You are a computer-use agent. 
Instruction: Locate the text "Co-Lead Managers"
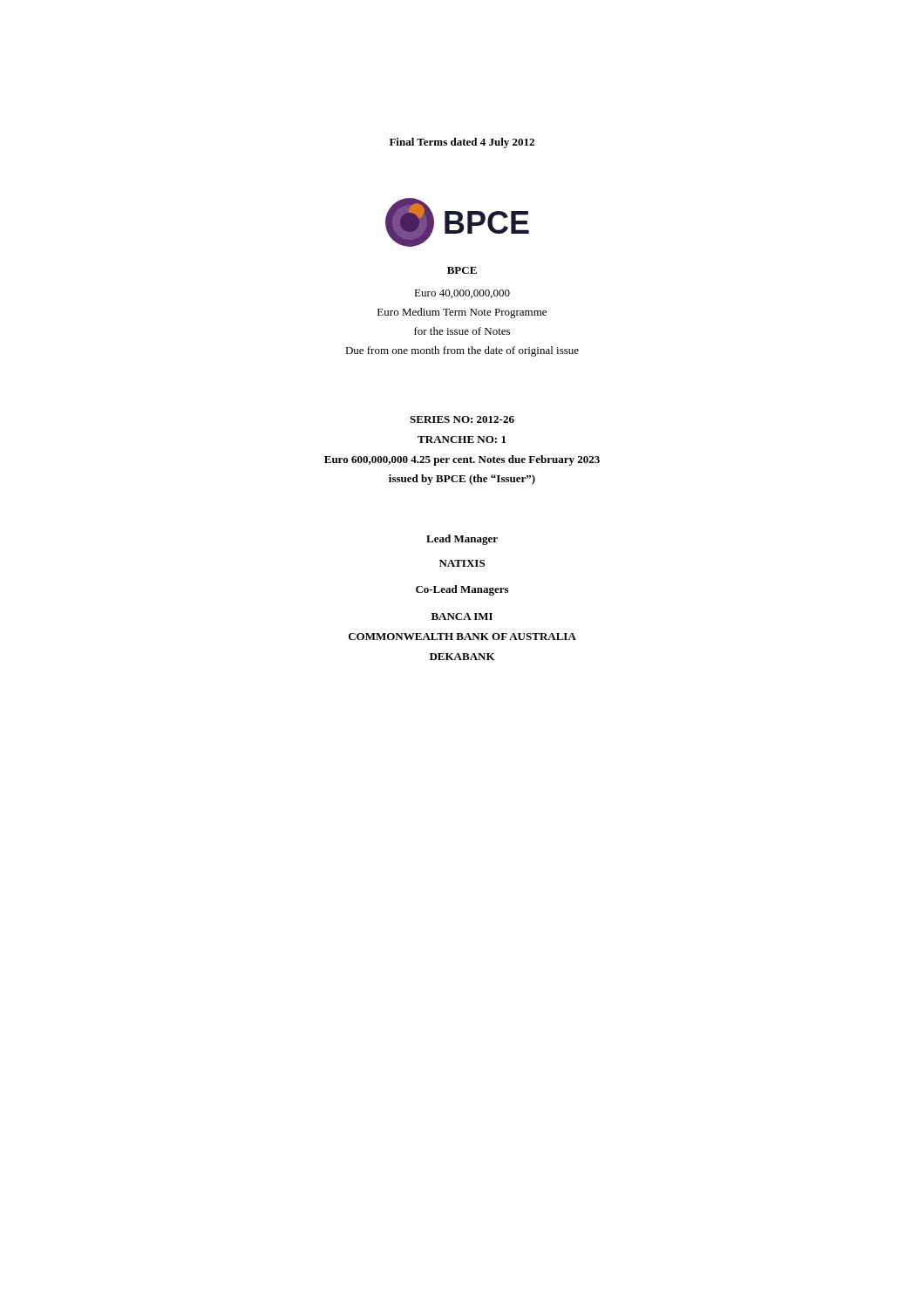462,589
